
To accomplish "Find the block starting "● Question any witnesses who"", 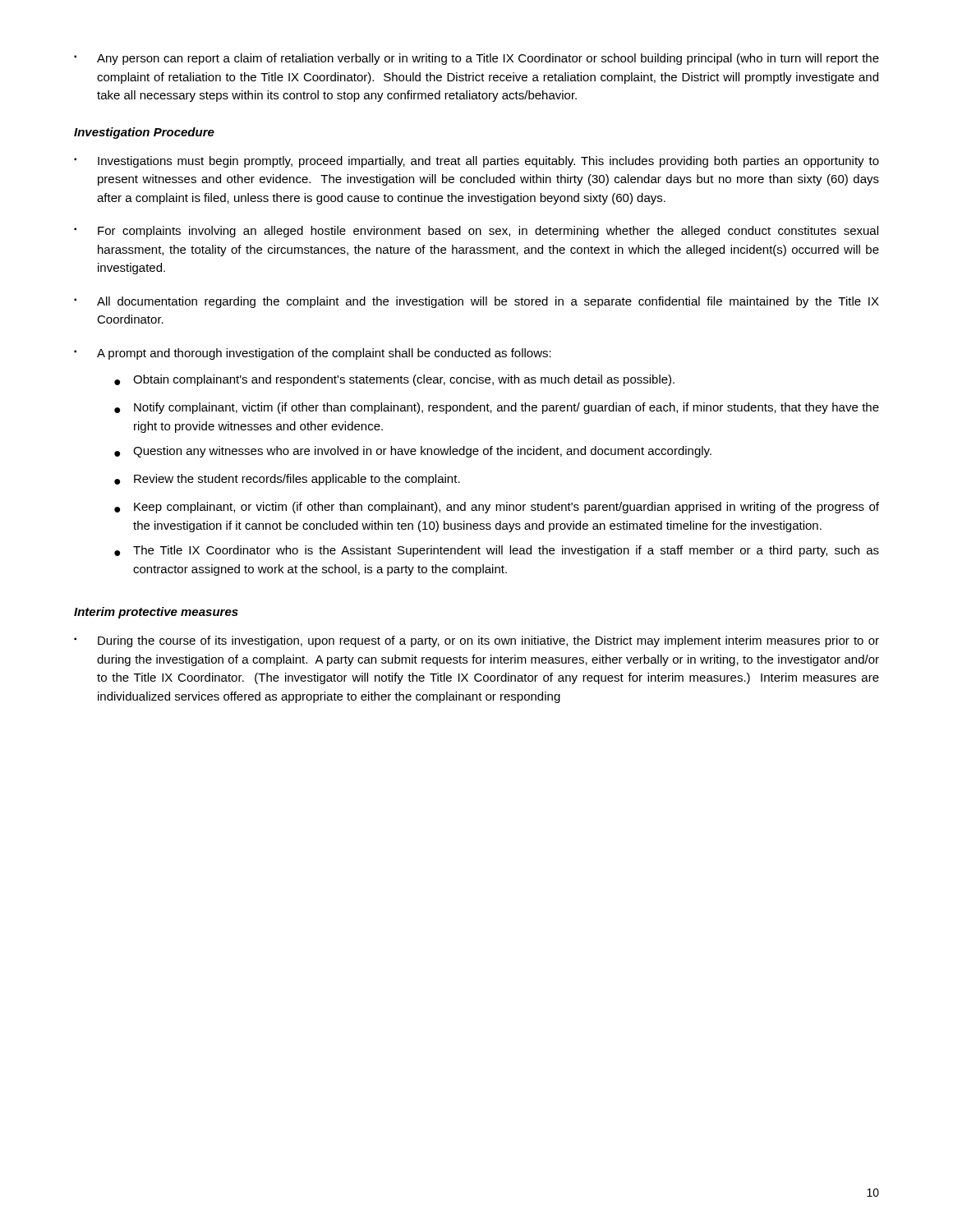I will coord(496,453).
